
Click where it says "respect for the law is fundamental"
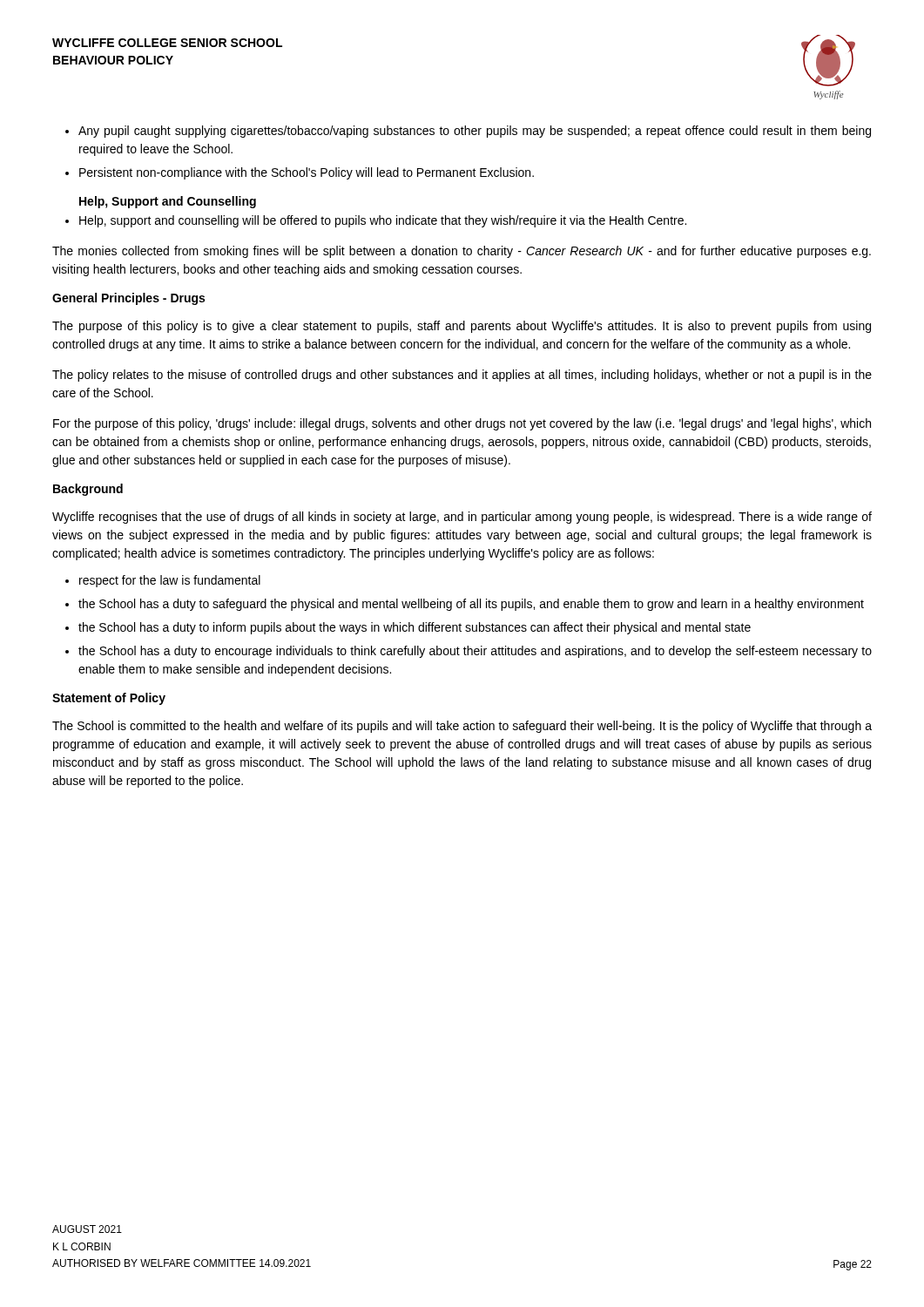[x=170, y=580]
